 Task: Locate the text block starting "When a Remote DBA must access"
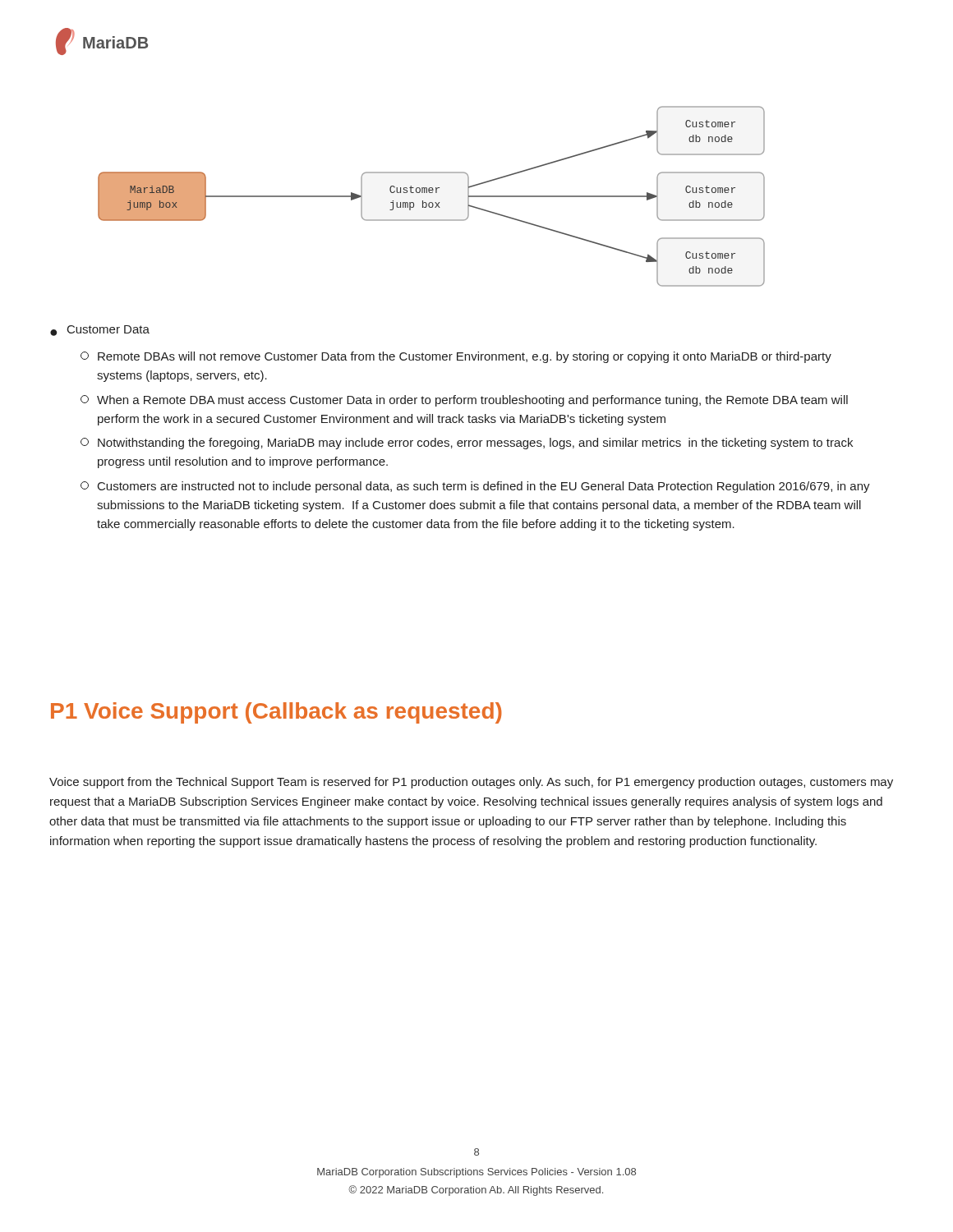tap(479, 409)
